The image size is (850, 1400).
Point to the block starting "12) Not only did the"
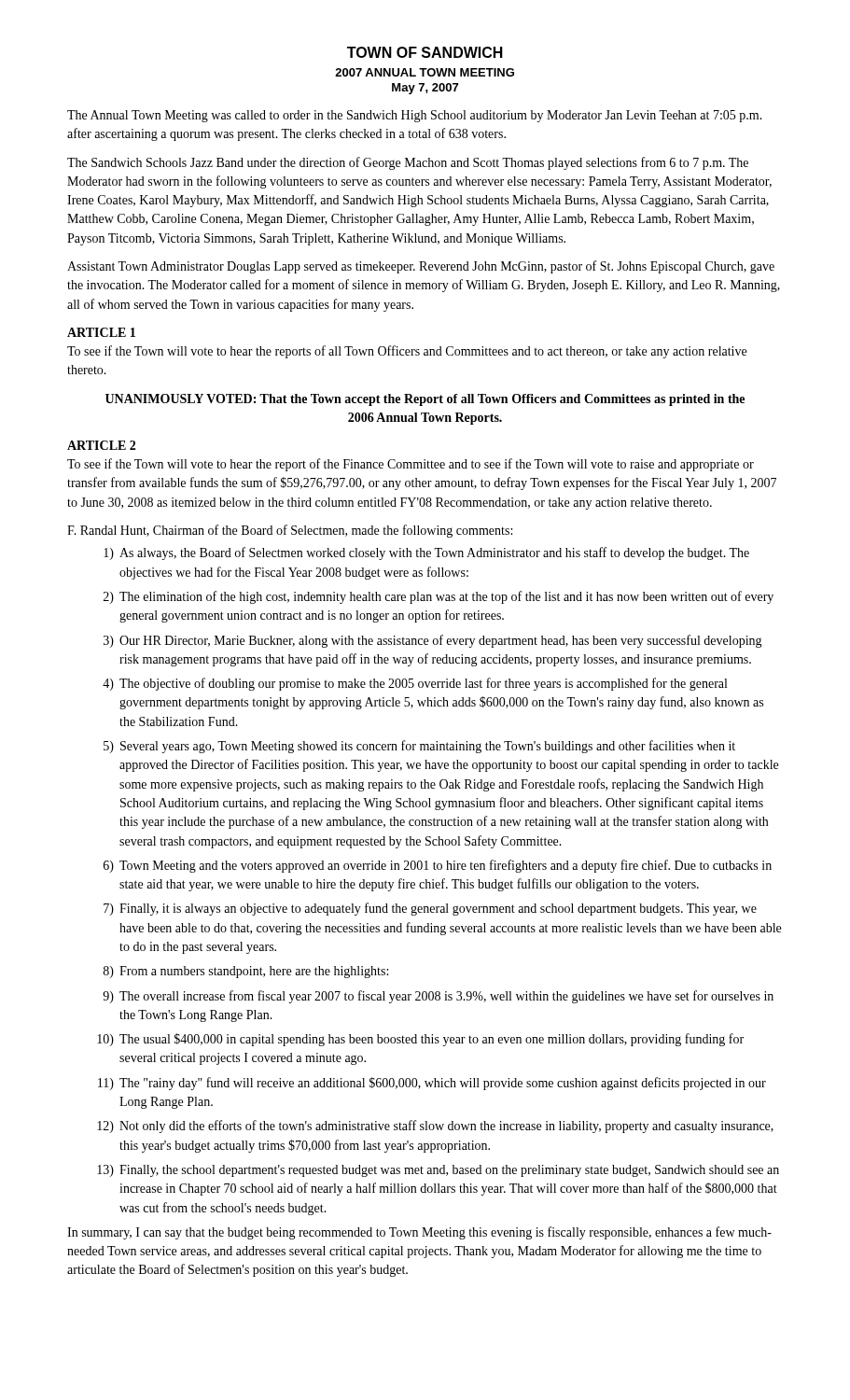point(433,1136)
